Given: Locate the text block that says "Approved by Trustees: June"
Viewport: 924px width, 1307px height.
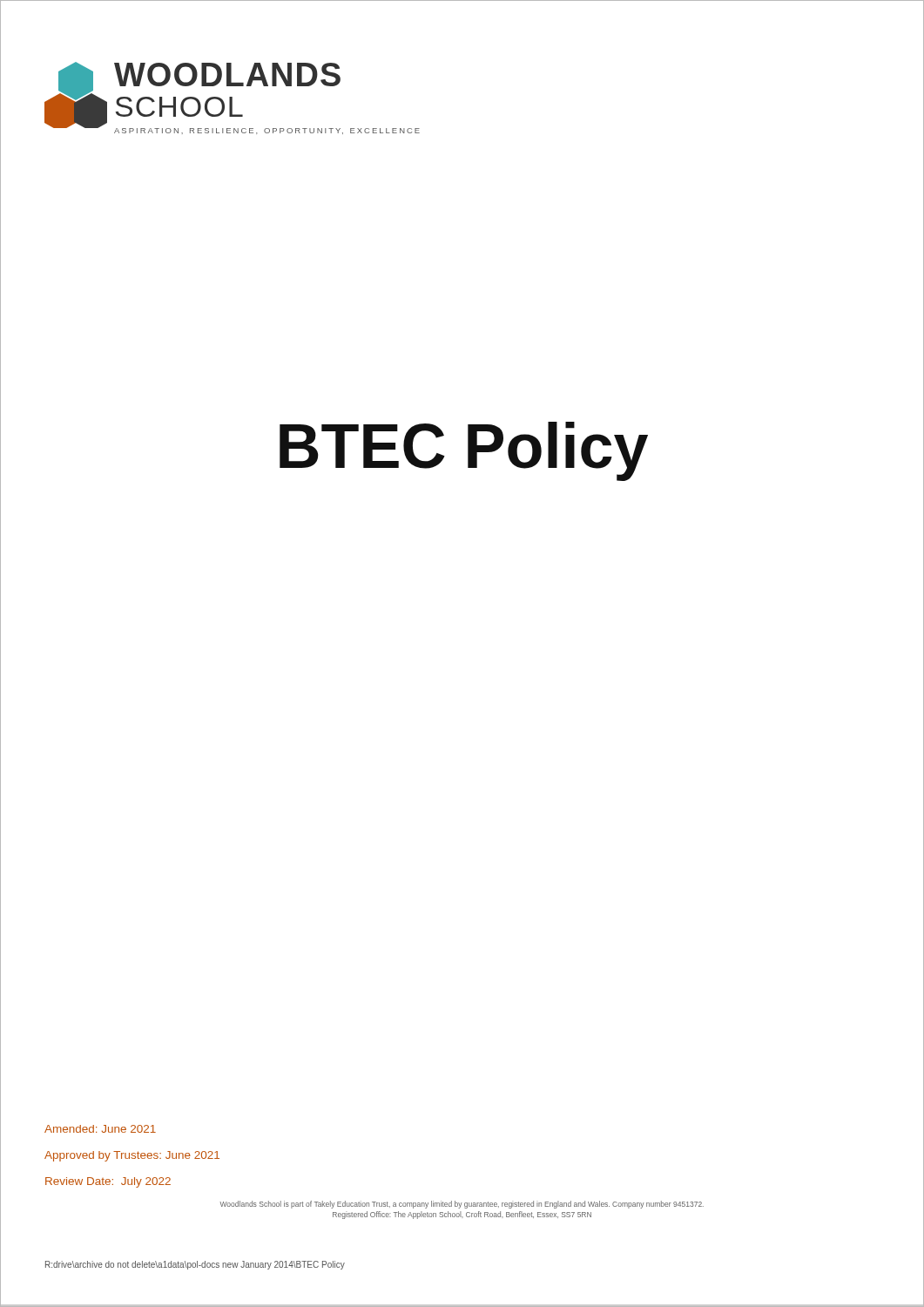Looking at the screenshot, I should pos(132,1155).
